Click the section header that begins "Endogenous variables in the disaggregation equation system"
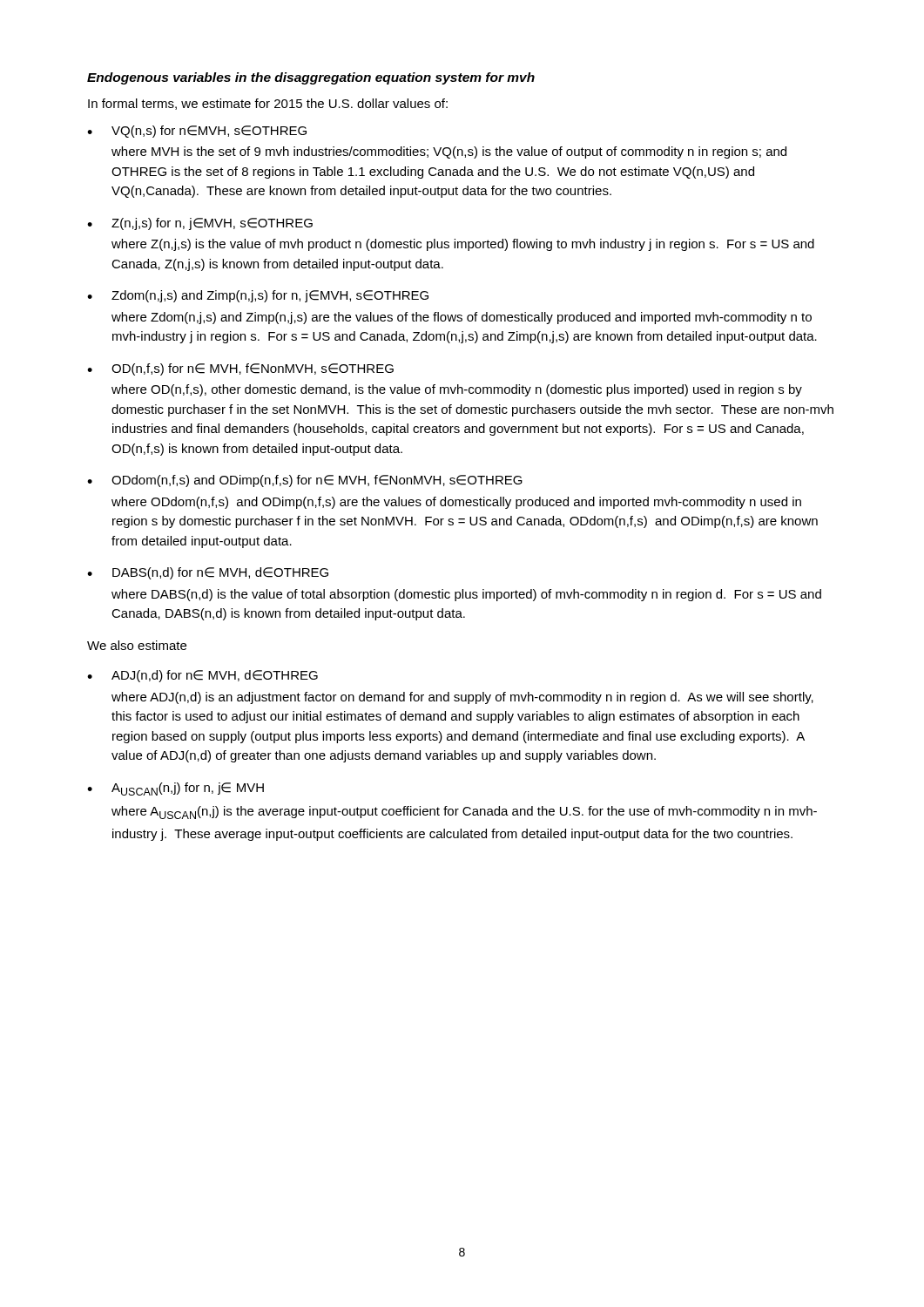Screen dimensions: 1307x924 coord(311,77)
